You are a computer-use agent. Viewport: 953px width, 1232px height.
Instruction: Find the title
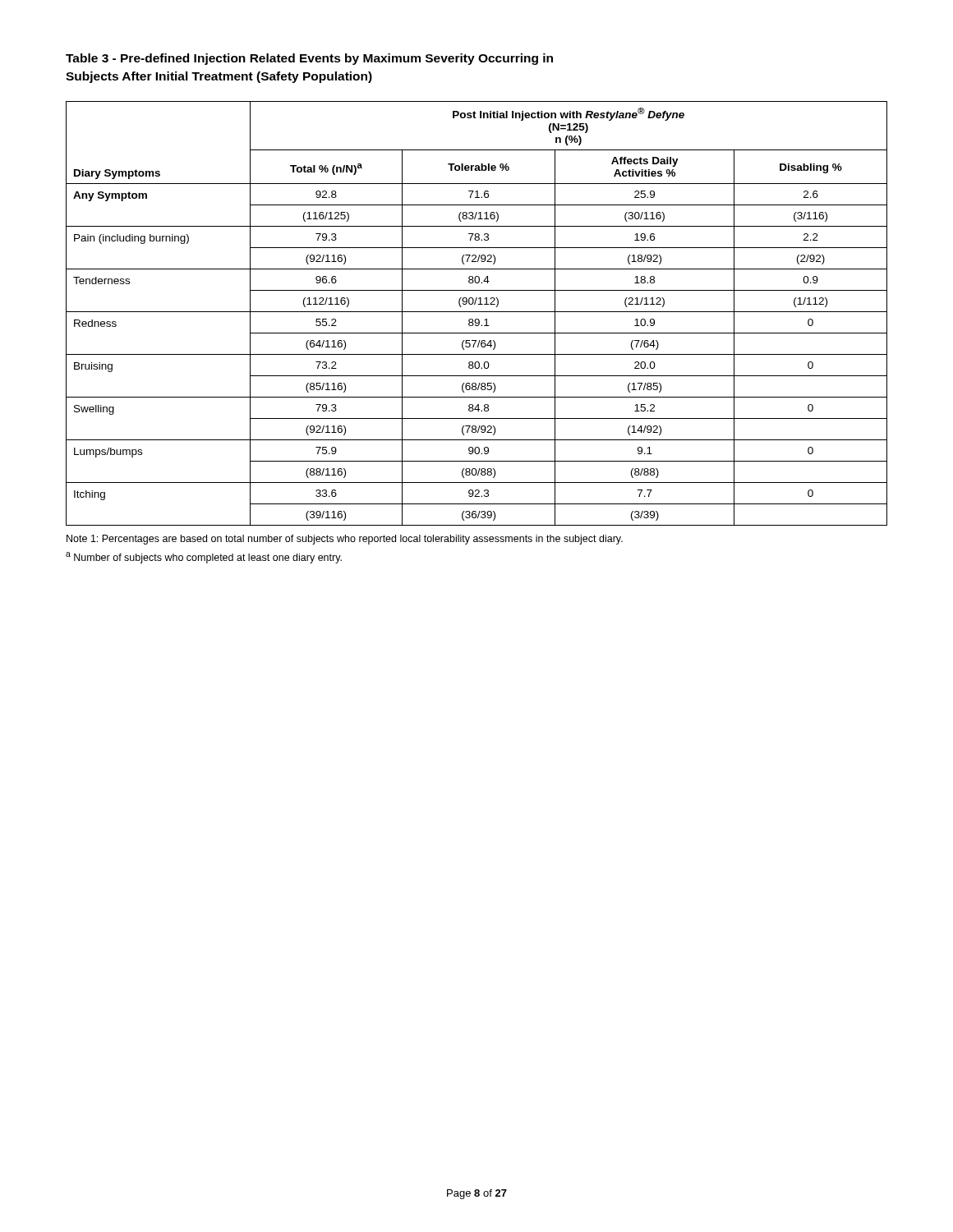(x=310, y=67)
